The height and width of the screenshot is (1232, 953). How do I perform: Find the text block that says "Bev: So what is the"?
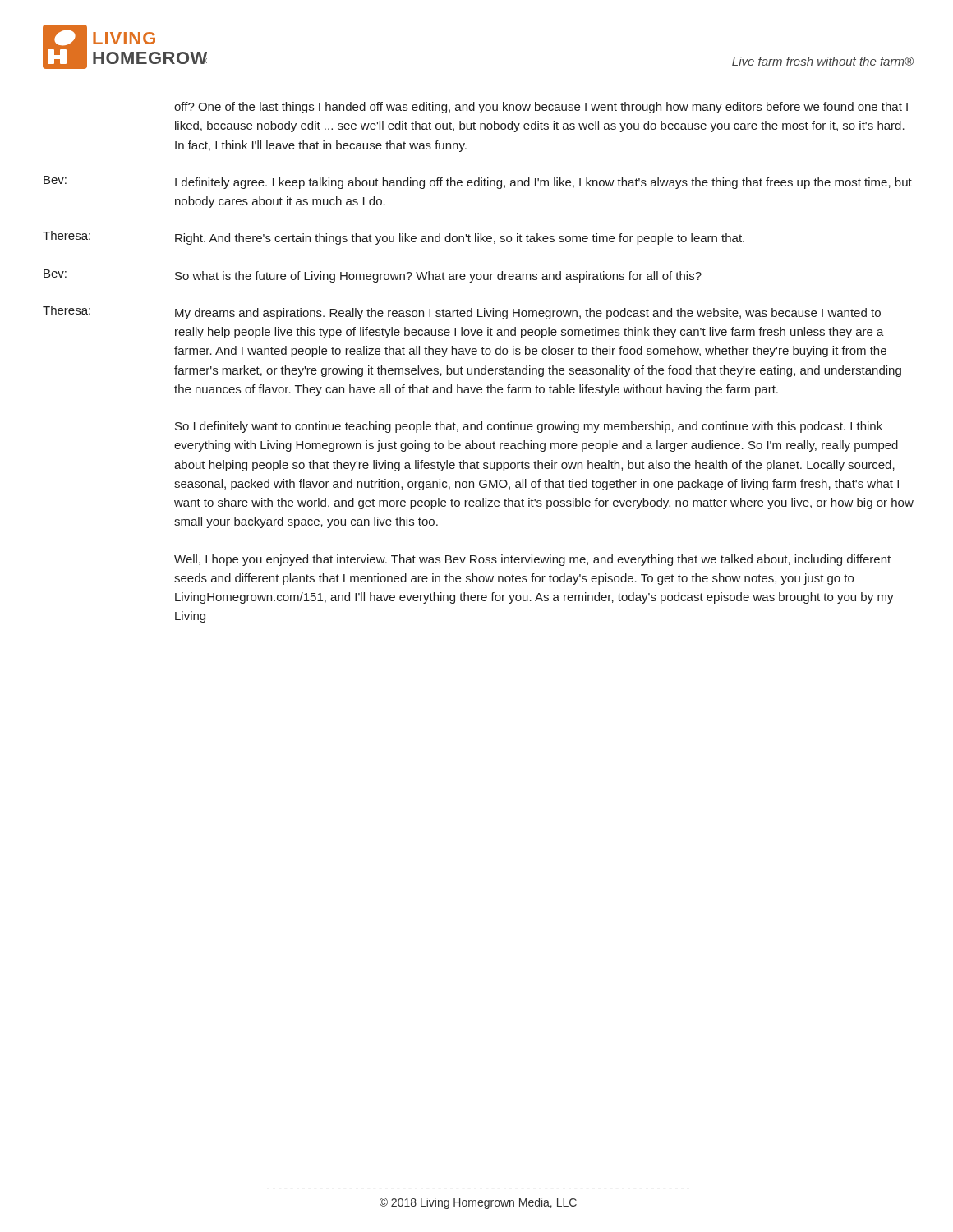coord(478,275)
